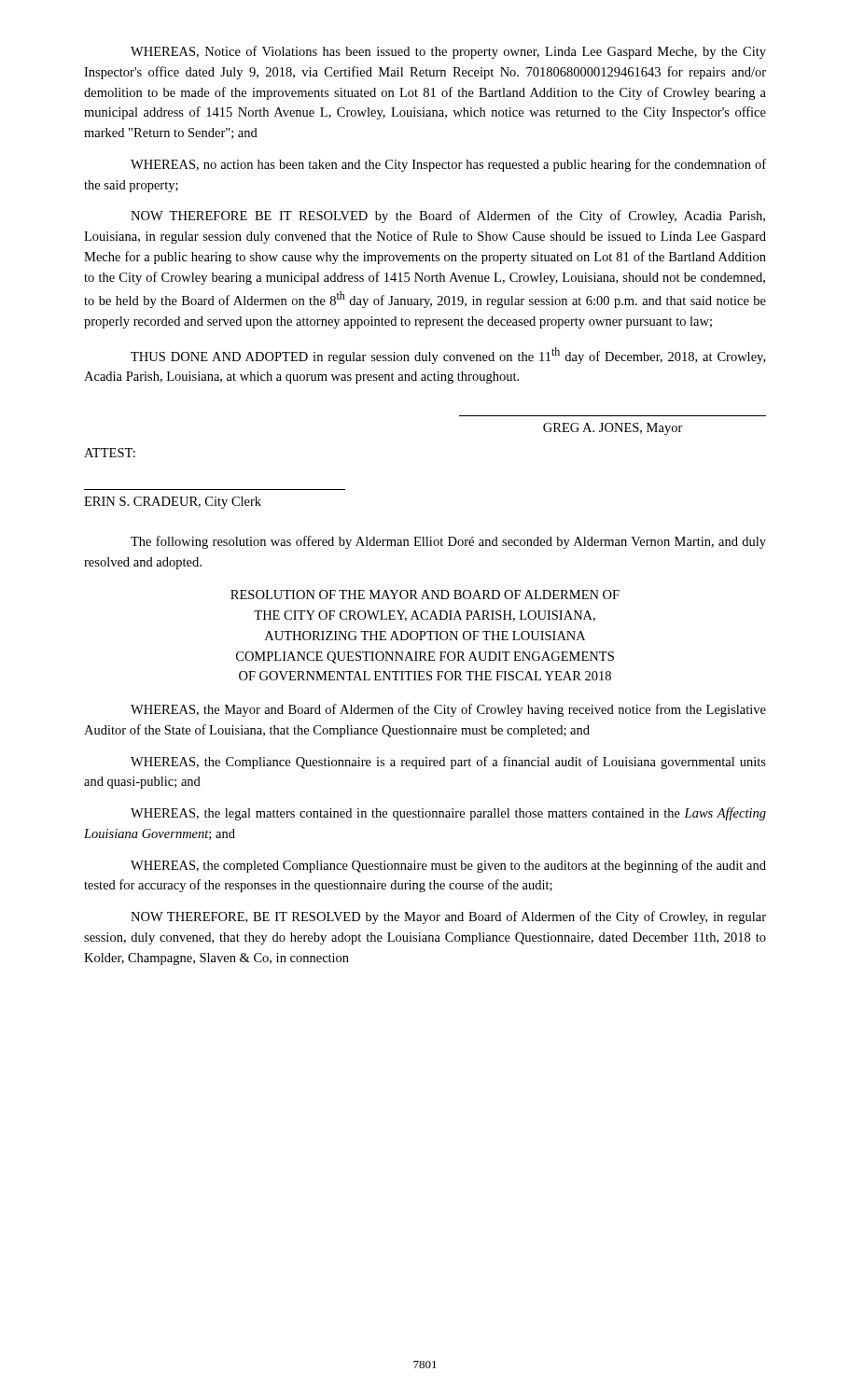
Task: Locate the text block that reads "WHEREAS, the completed Compliance Questionnaire must be"
Action: tap(425, 876)
